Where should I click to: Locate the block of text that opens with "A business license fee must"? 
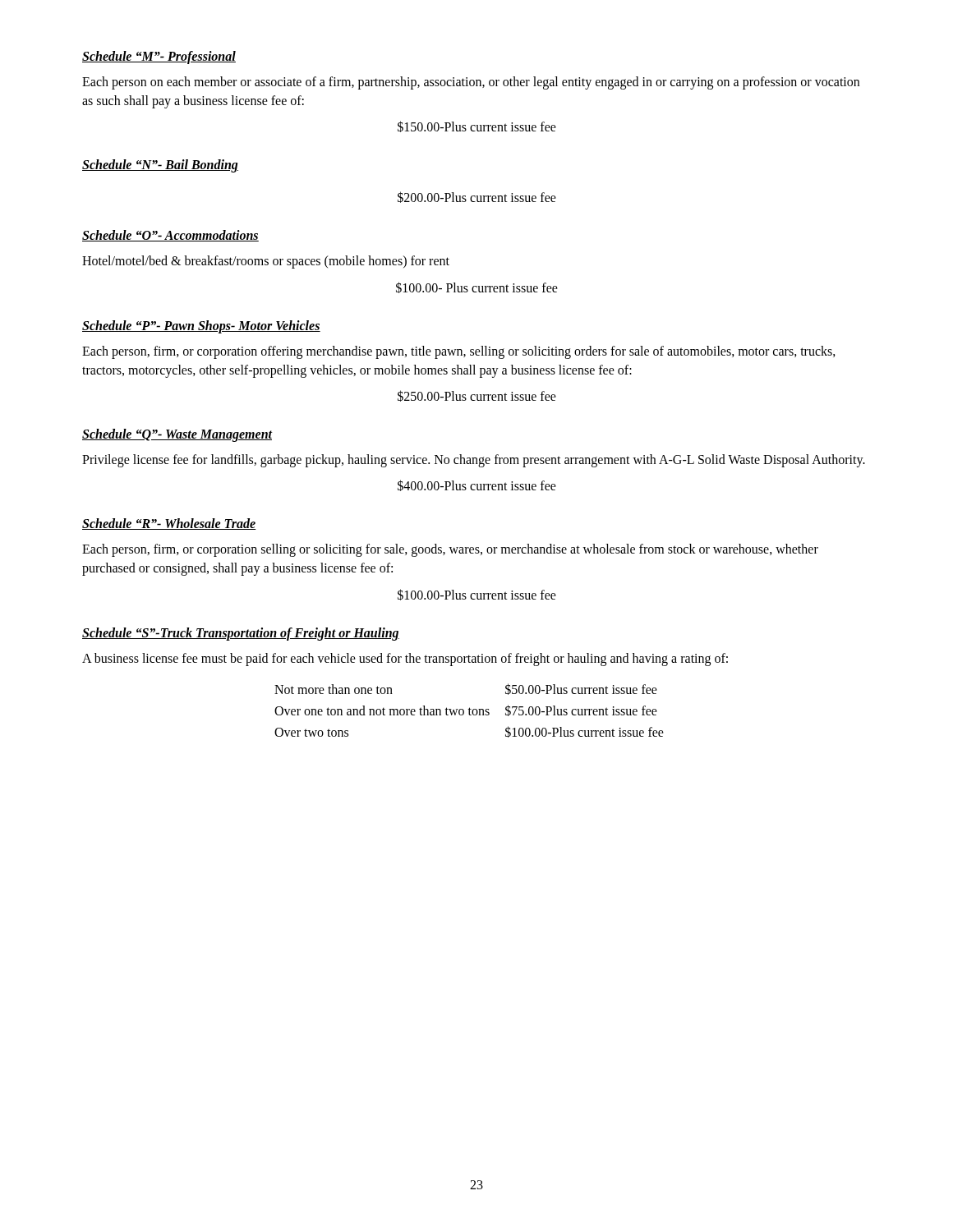406,658
